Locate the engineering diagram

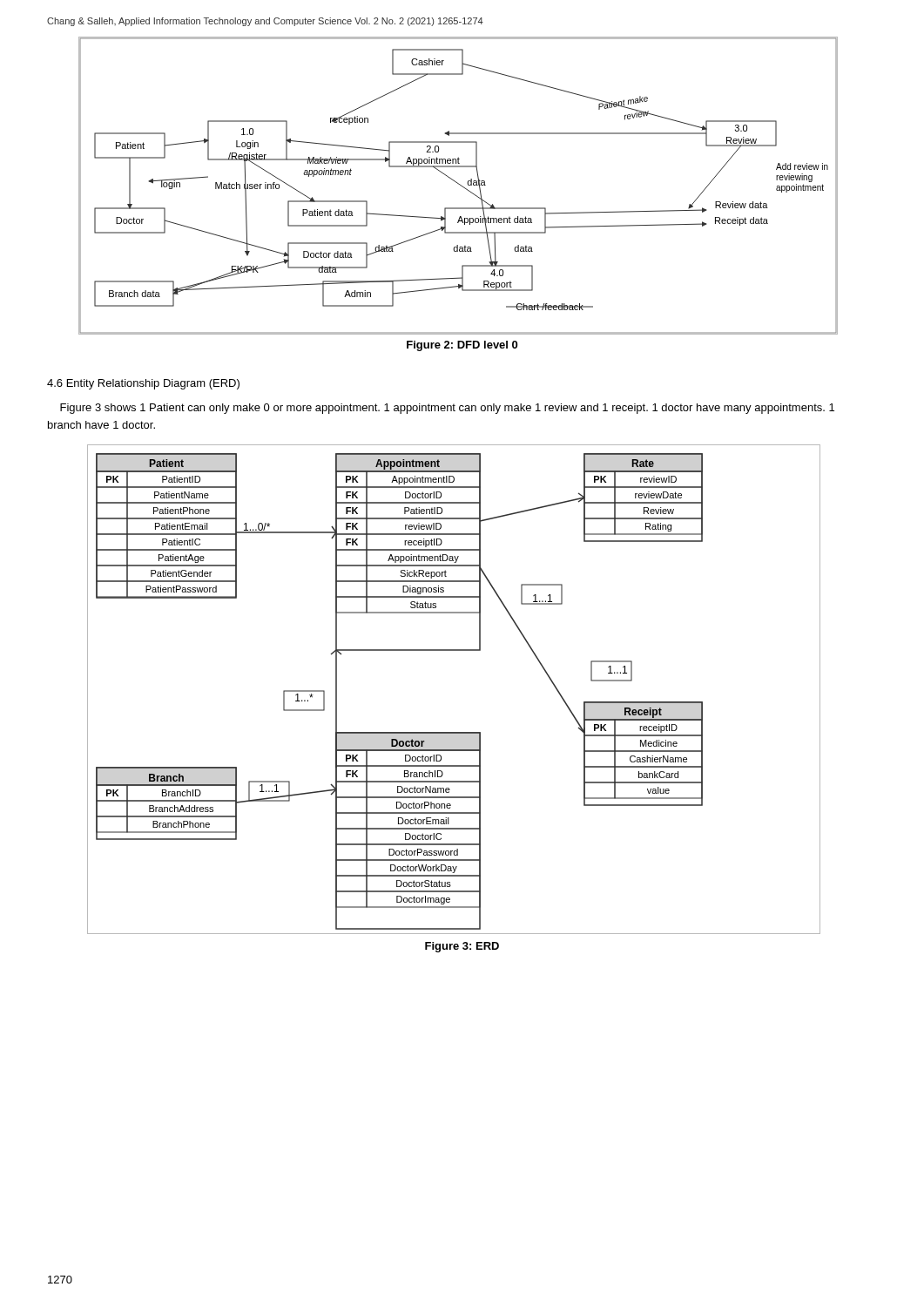(453, 688)
